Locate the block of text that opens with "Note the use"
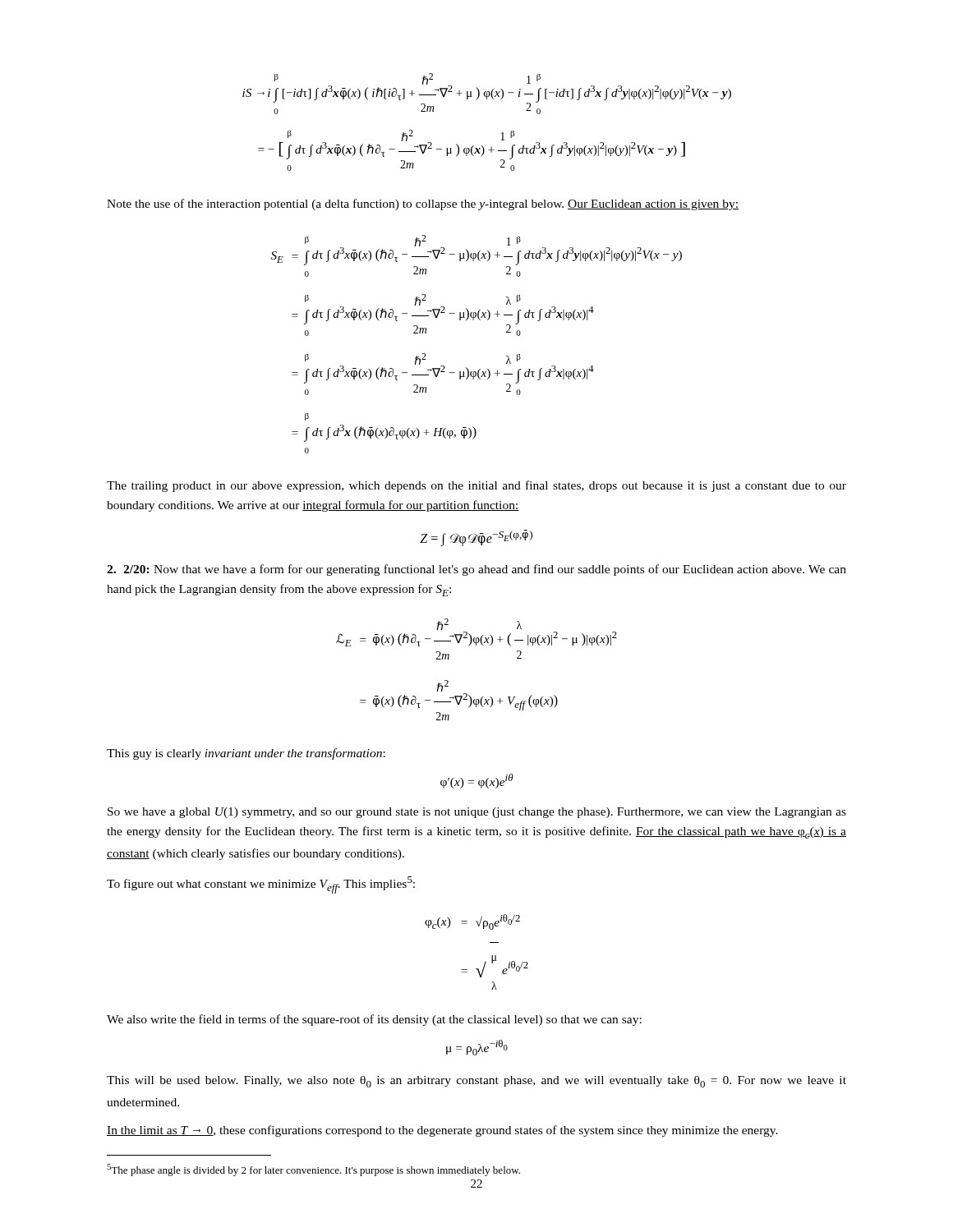The image size is (953, 1232). point(476,204)
